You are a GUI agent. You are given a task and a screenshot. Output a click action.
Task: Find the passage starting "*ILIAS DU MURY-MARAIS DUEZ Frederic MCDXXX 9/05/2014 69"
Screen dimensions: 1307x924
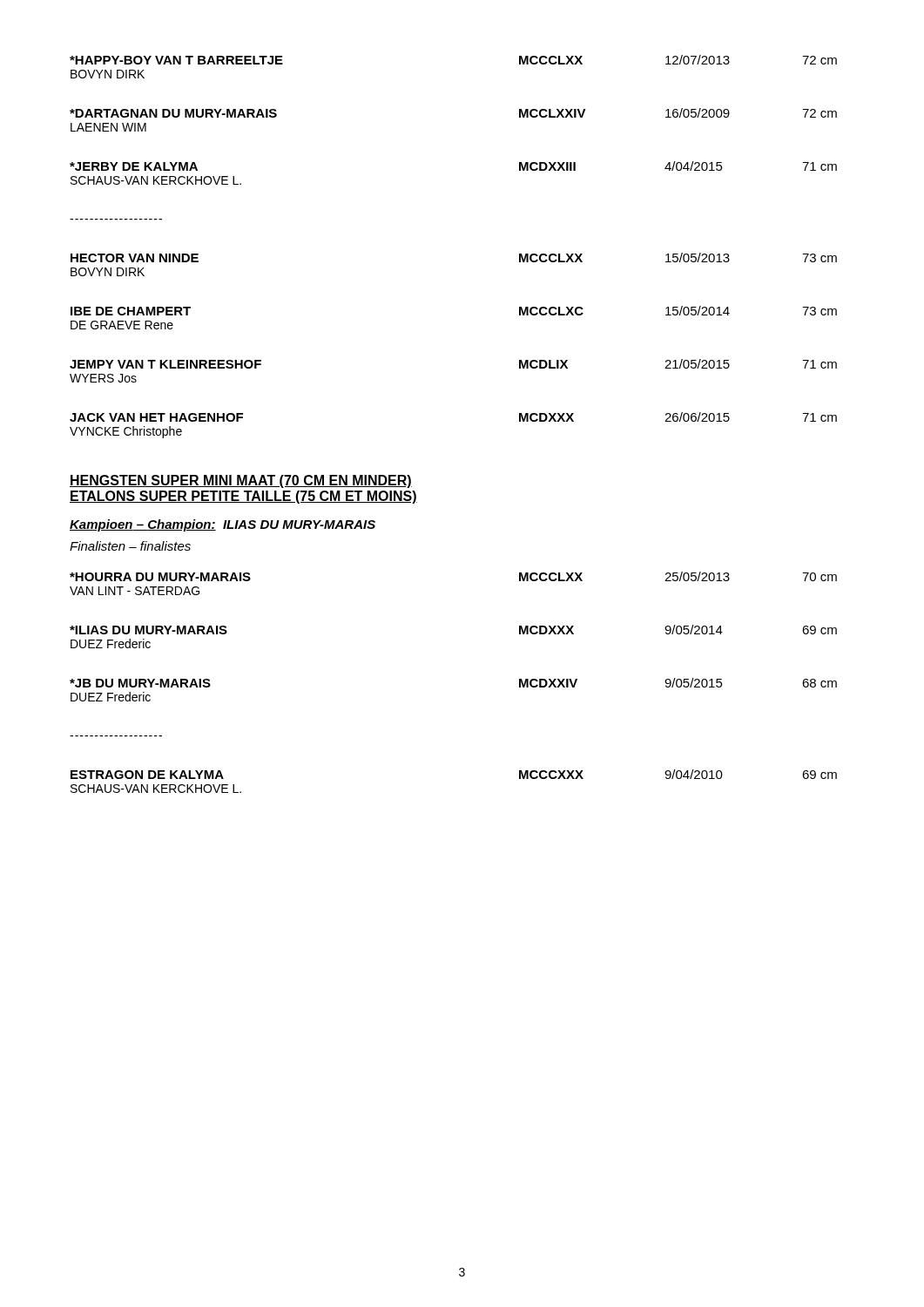point(148,630)
